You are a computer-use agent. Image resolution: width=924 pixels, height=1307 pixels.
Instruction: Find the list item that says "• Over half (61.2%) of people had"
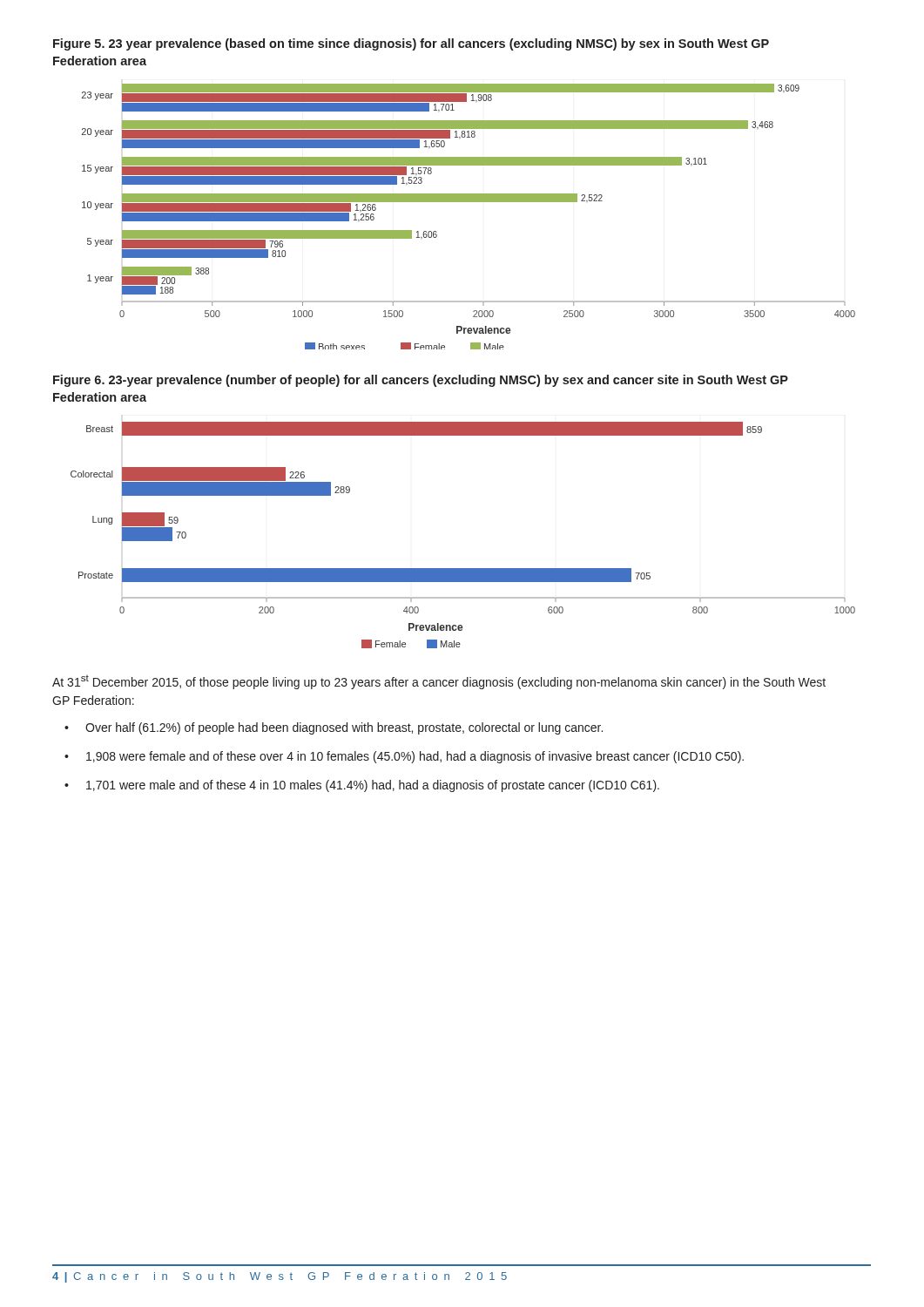click(334, 728)
